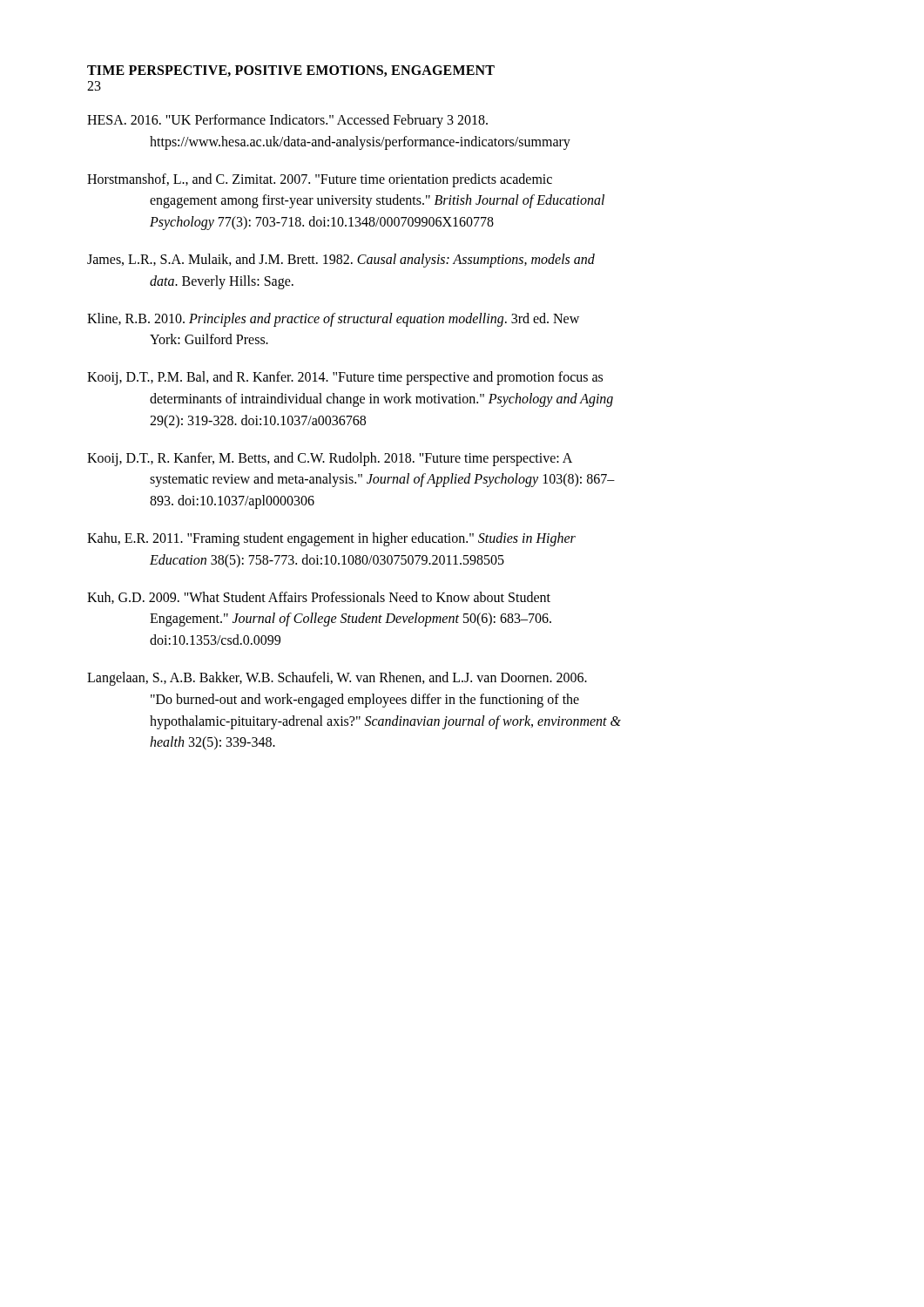Screen dimensions: 1307x924
Task: Locate the block of text that opens with "Kooij, D.T., P.M. Bal, and R. Kanfer."
Action: (462, 399)
